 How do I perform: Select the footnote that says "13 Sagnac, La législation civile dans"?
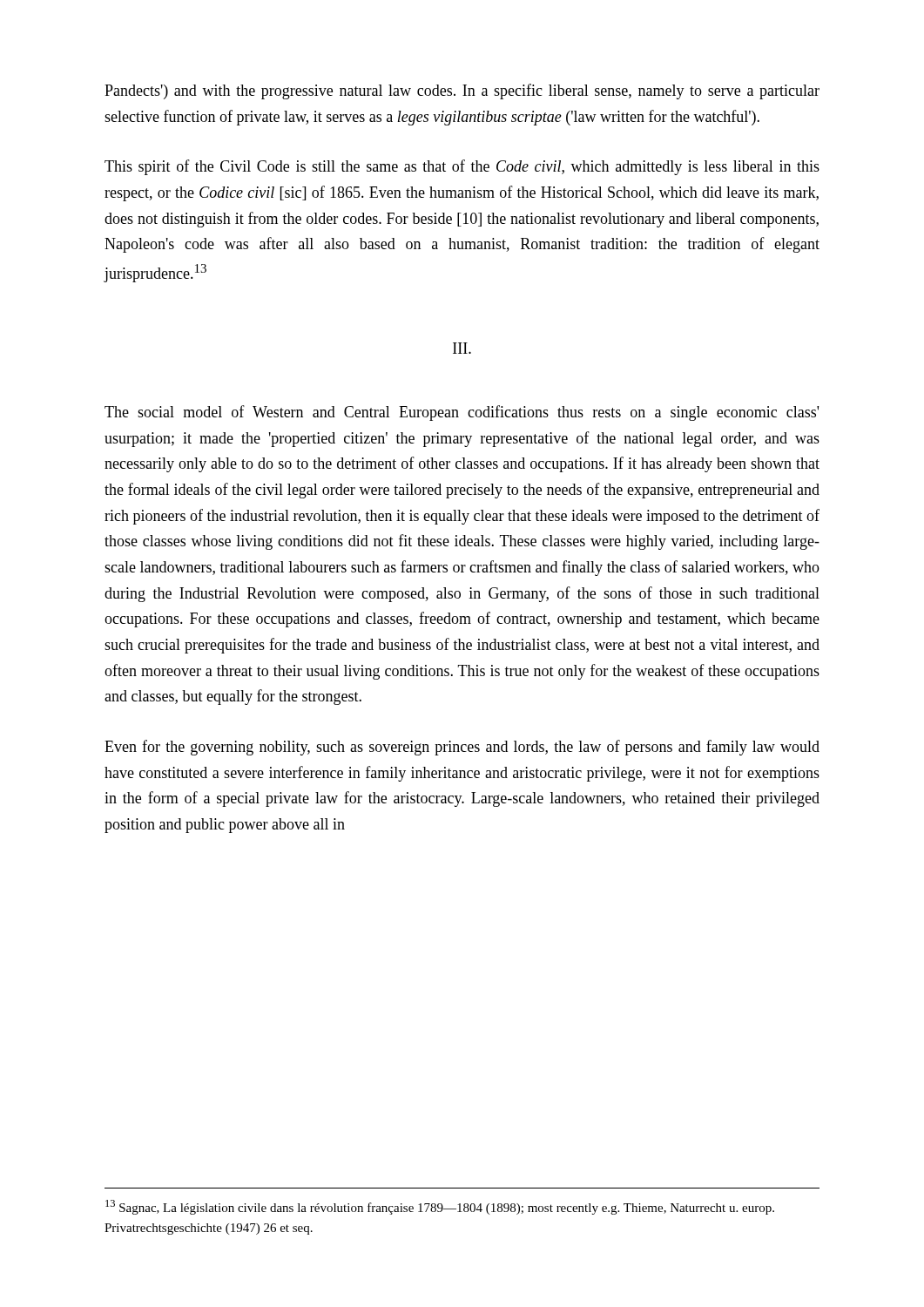coord(440,1216)
